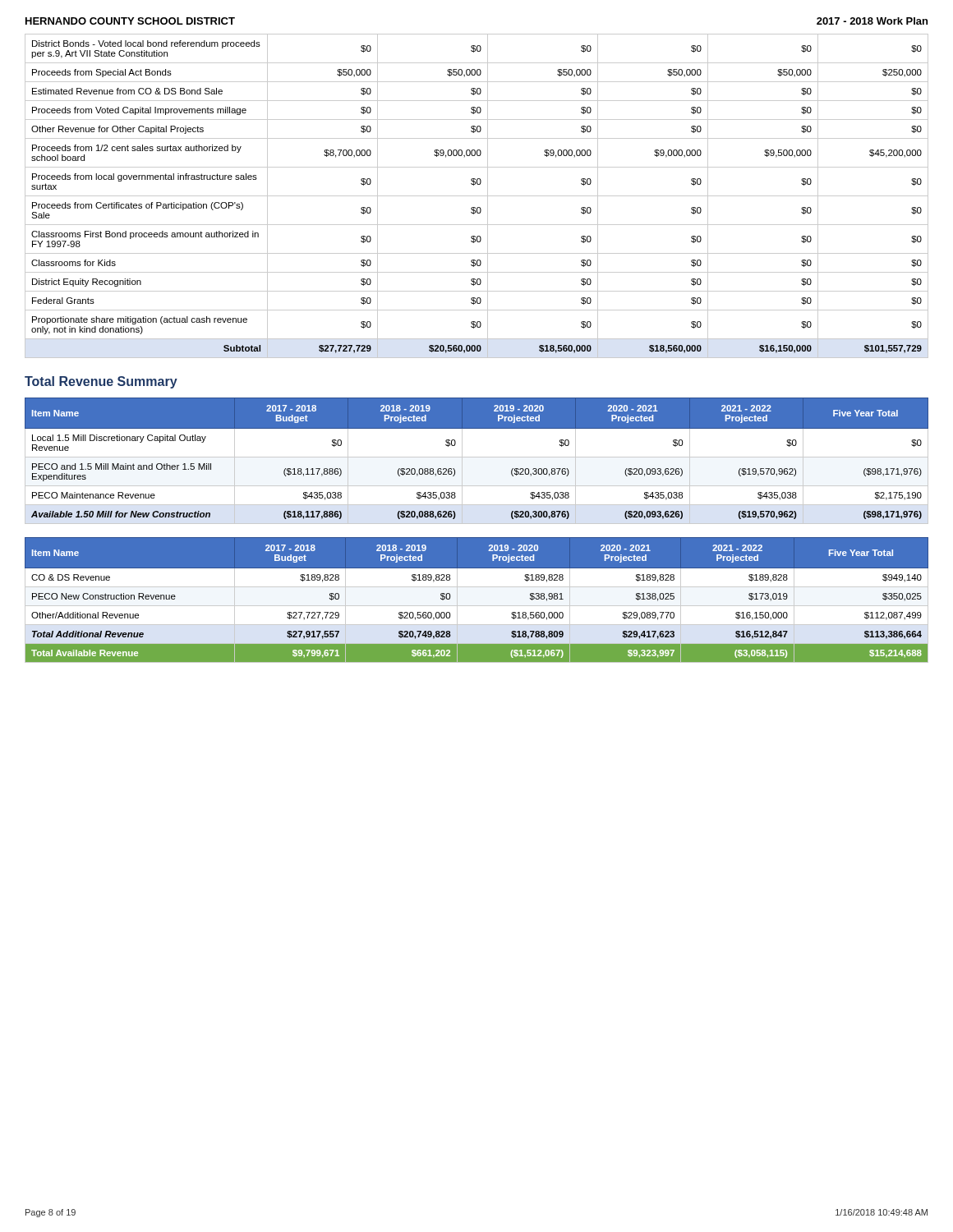
Task: Find the table that mentions "Classrooms First Bond"
Action: click(476, 196)
